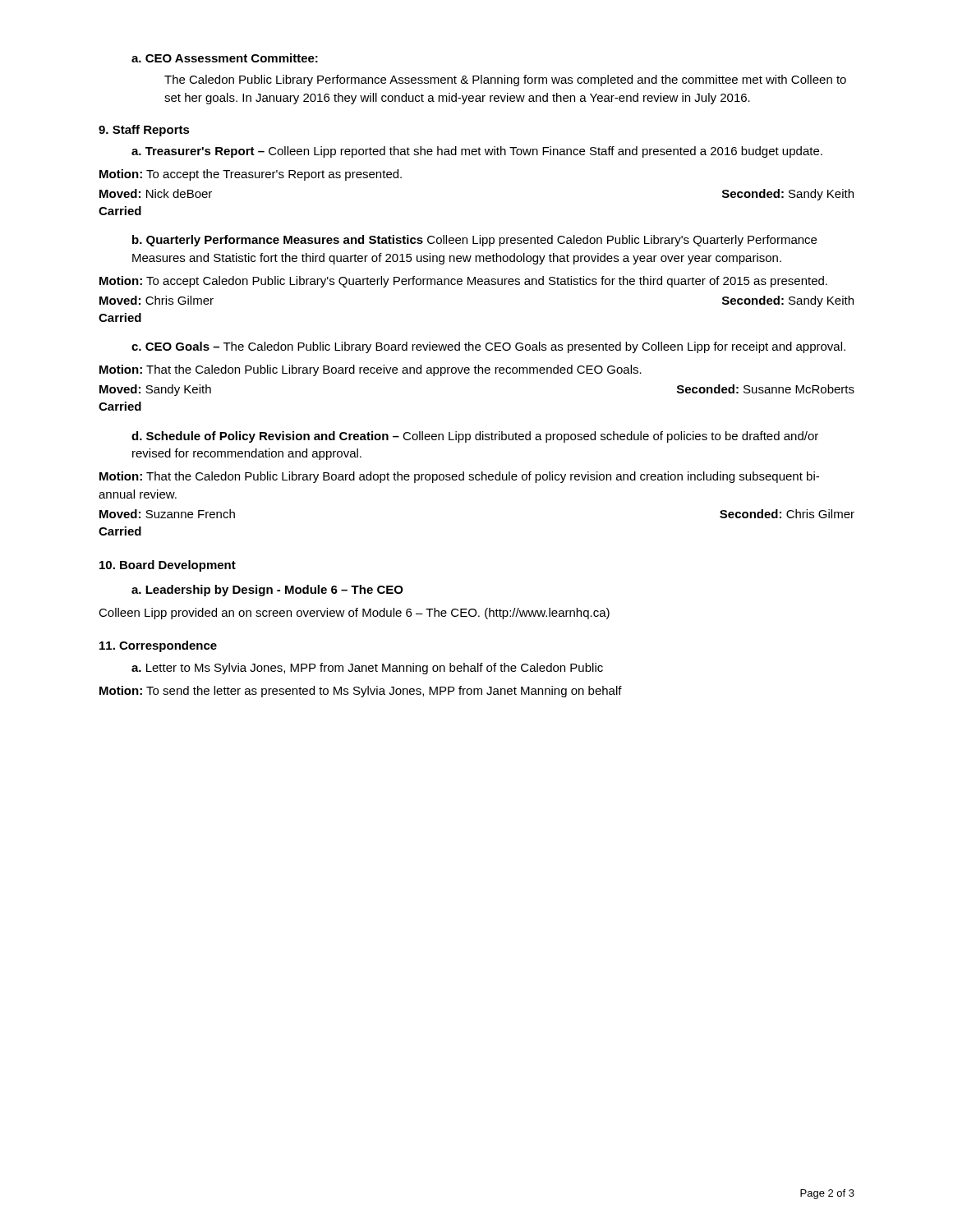Locate the text block starting "a. Letter to Ms Sylvia Jones,"
This screenshot has width=953, height=1232.
pyautogui.click(x=493, y=668)
